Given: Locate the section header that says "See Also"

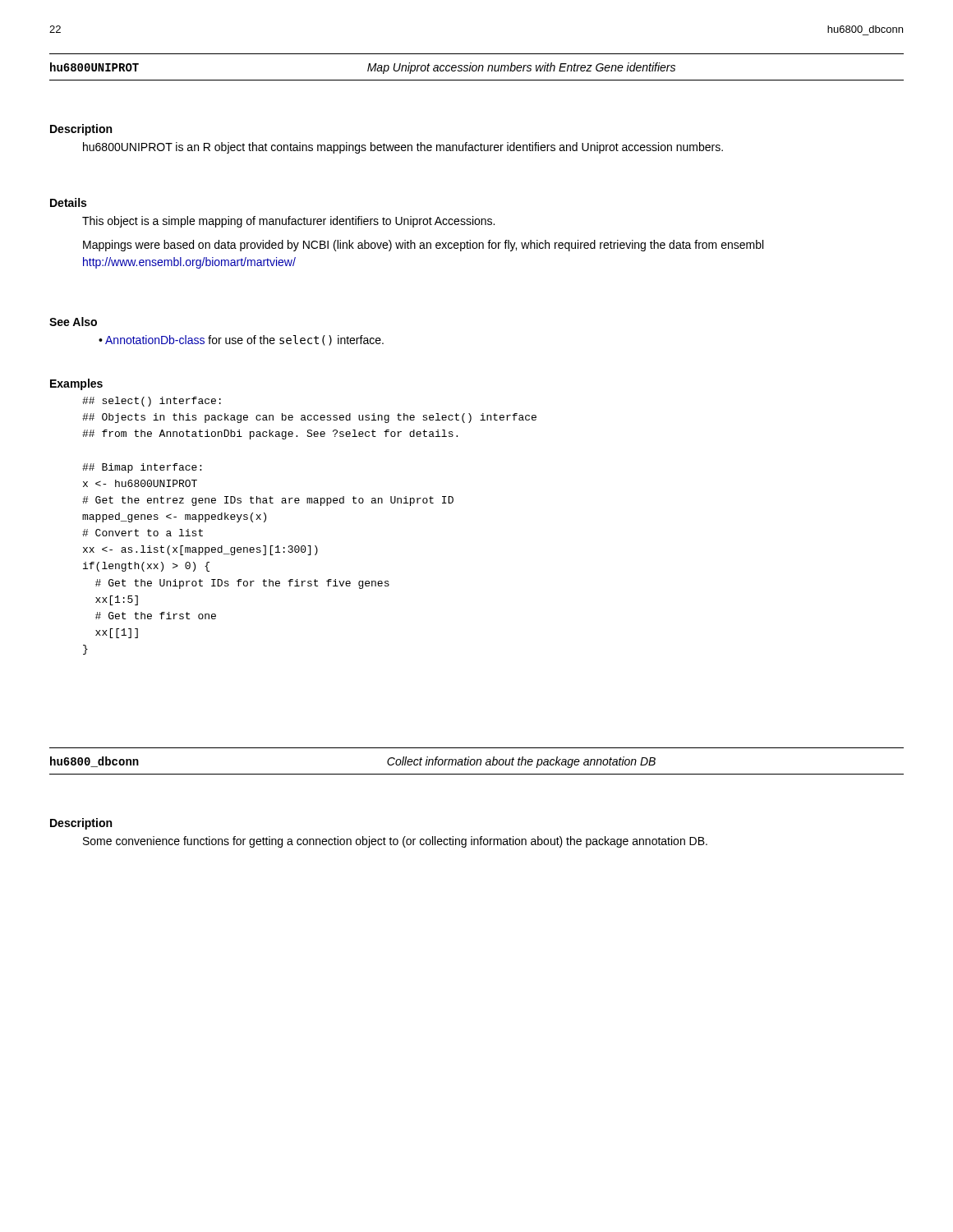Looking at the screenshot, I should (x=73, y=322).
